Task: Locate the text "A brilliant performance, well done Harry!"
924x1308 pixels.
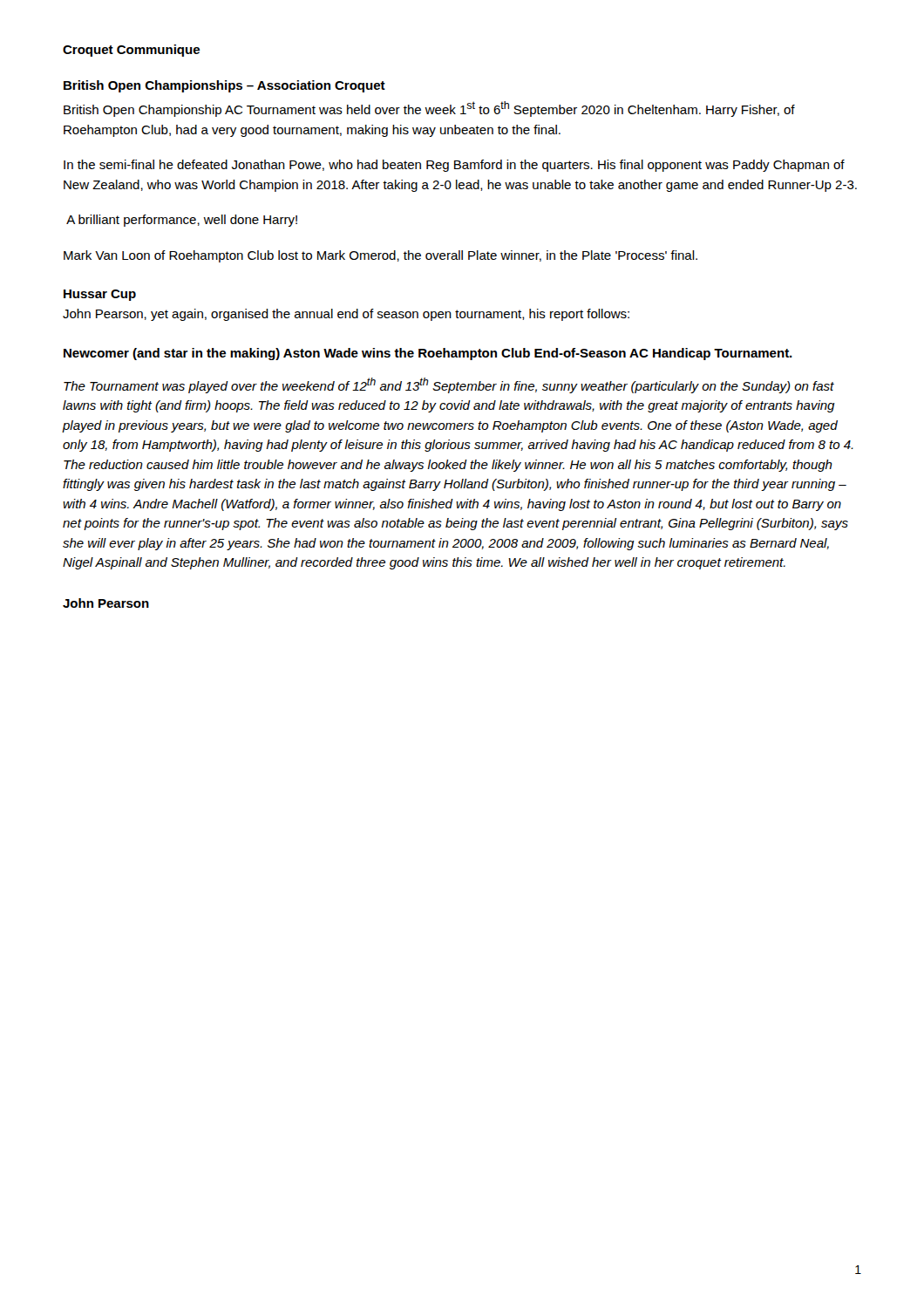Action: coord(181,219)
